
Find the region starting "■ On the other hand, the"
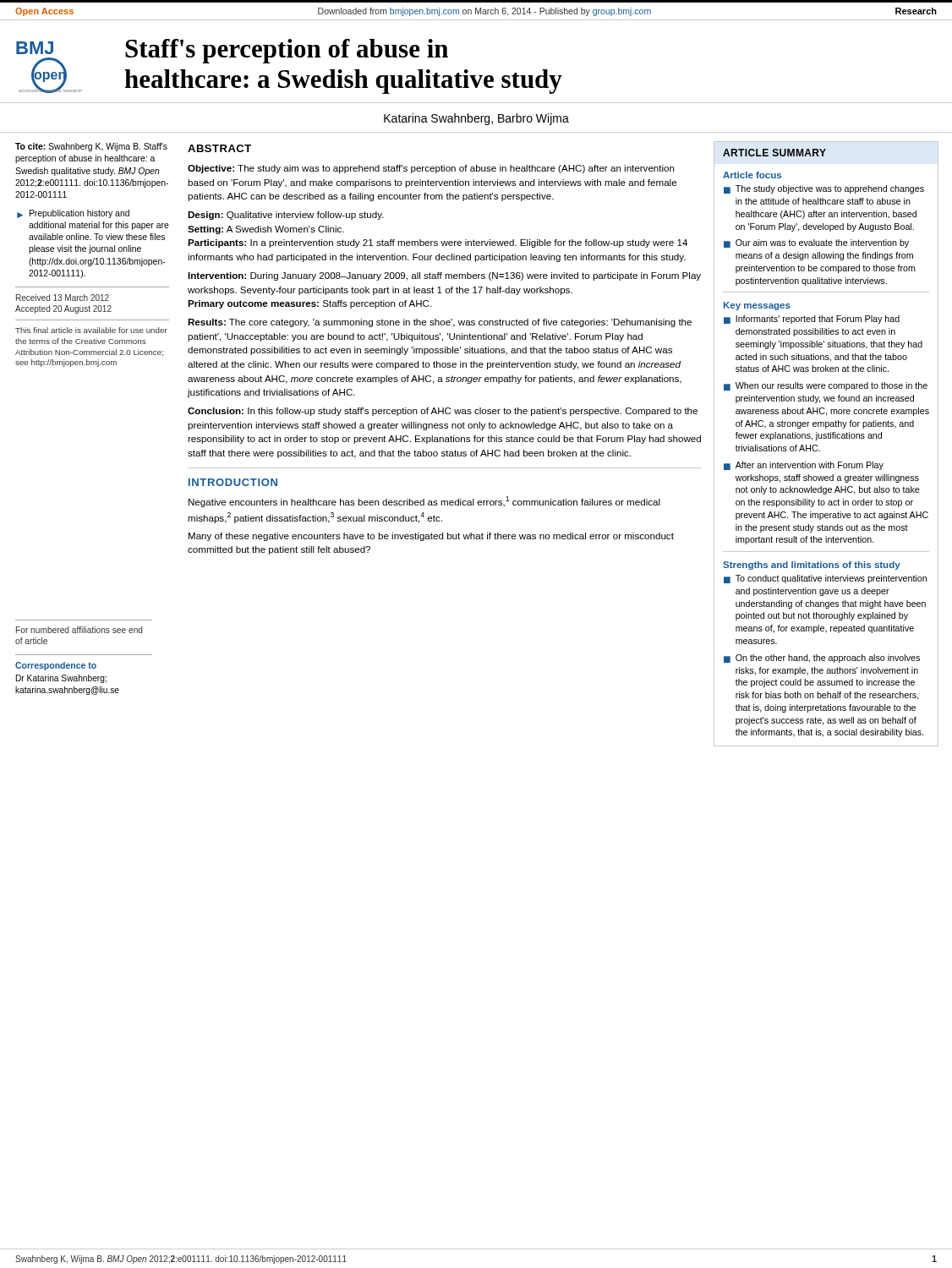pyautogui.click(x=826, y=695)
